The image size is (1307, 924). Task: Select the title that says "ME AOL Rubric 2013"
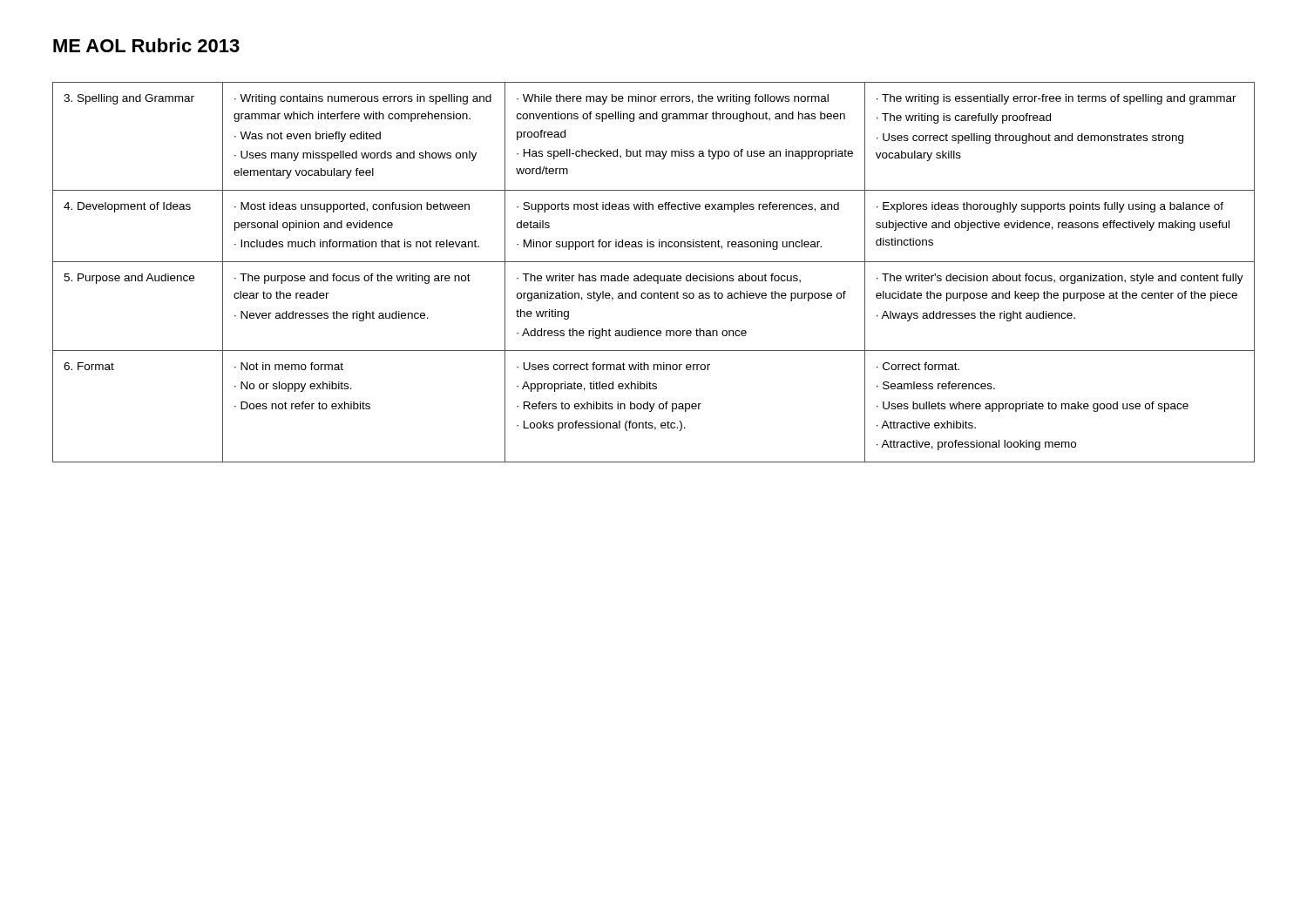(x=146, y=46)
